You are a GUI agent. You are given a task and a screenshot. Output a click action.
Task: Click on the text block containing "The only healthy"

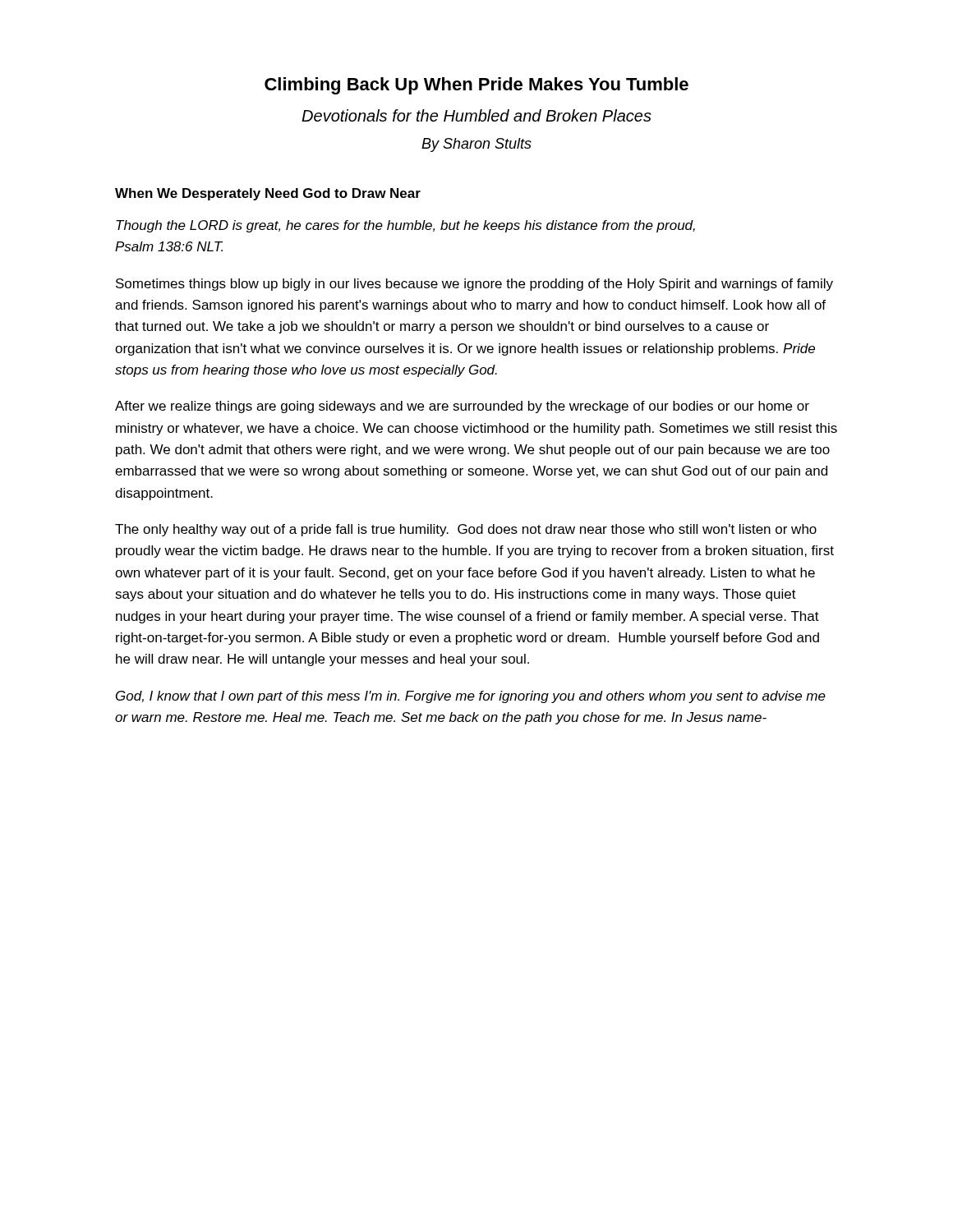point(476,595)
